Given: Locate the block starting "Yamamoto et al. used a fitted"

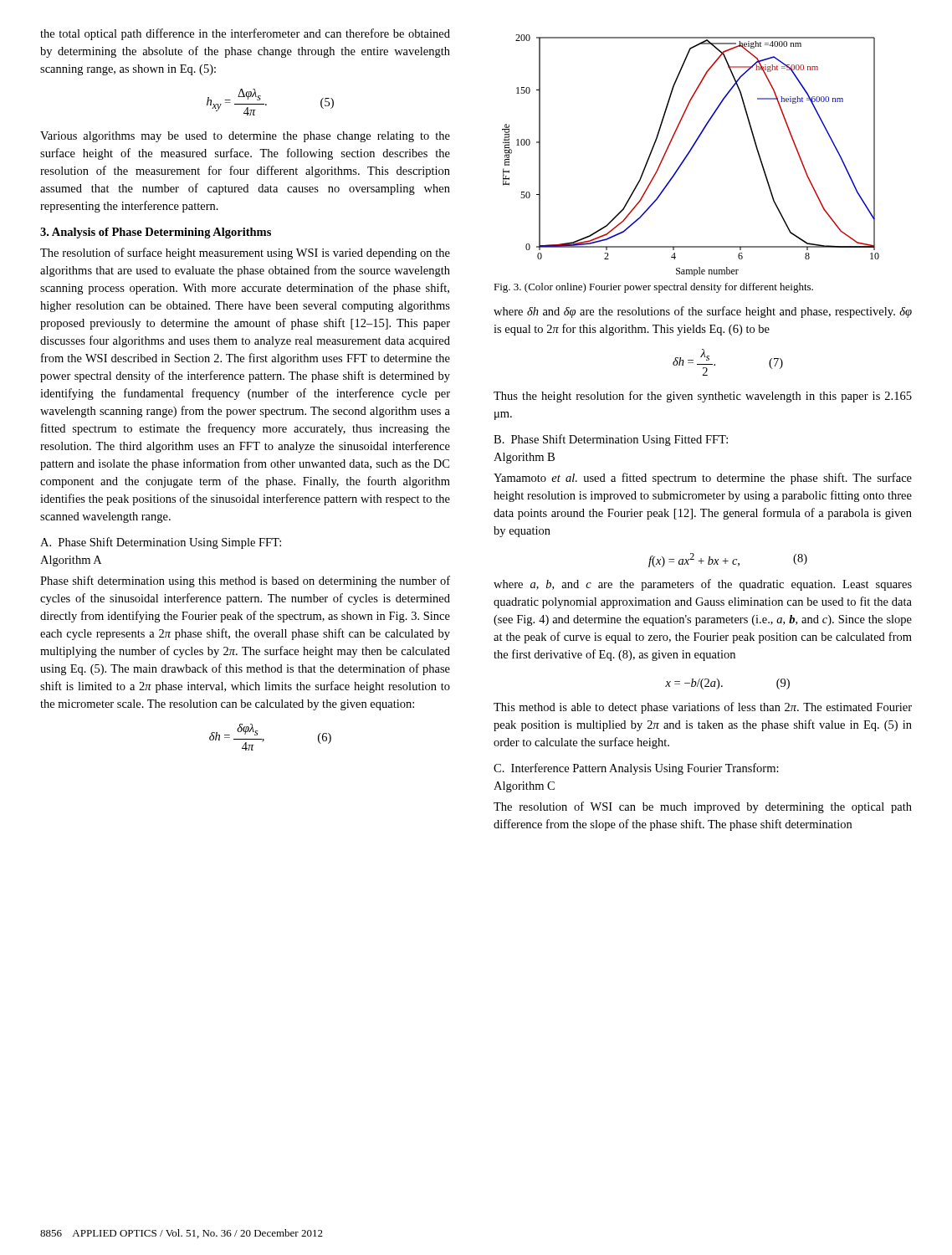Looking at the screenshot, I should [703, 504].
